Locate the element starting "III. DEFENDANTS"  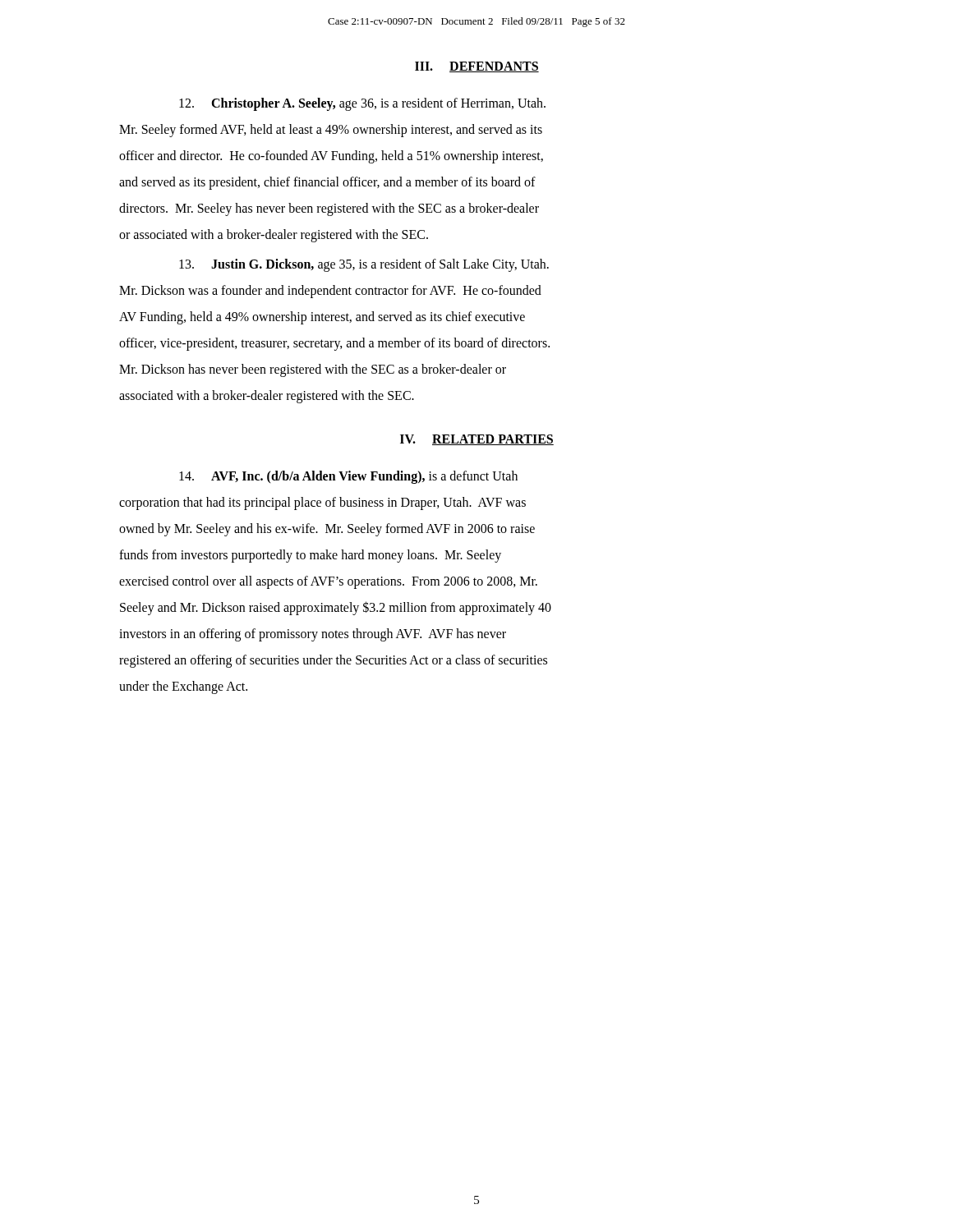[476, 66]
